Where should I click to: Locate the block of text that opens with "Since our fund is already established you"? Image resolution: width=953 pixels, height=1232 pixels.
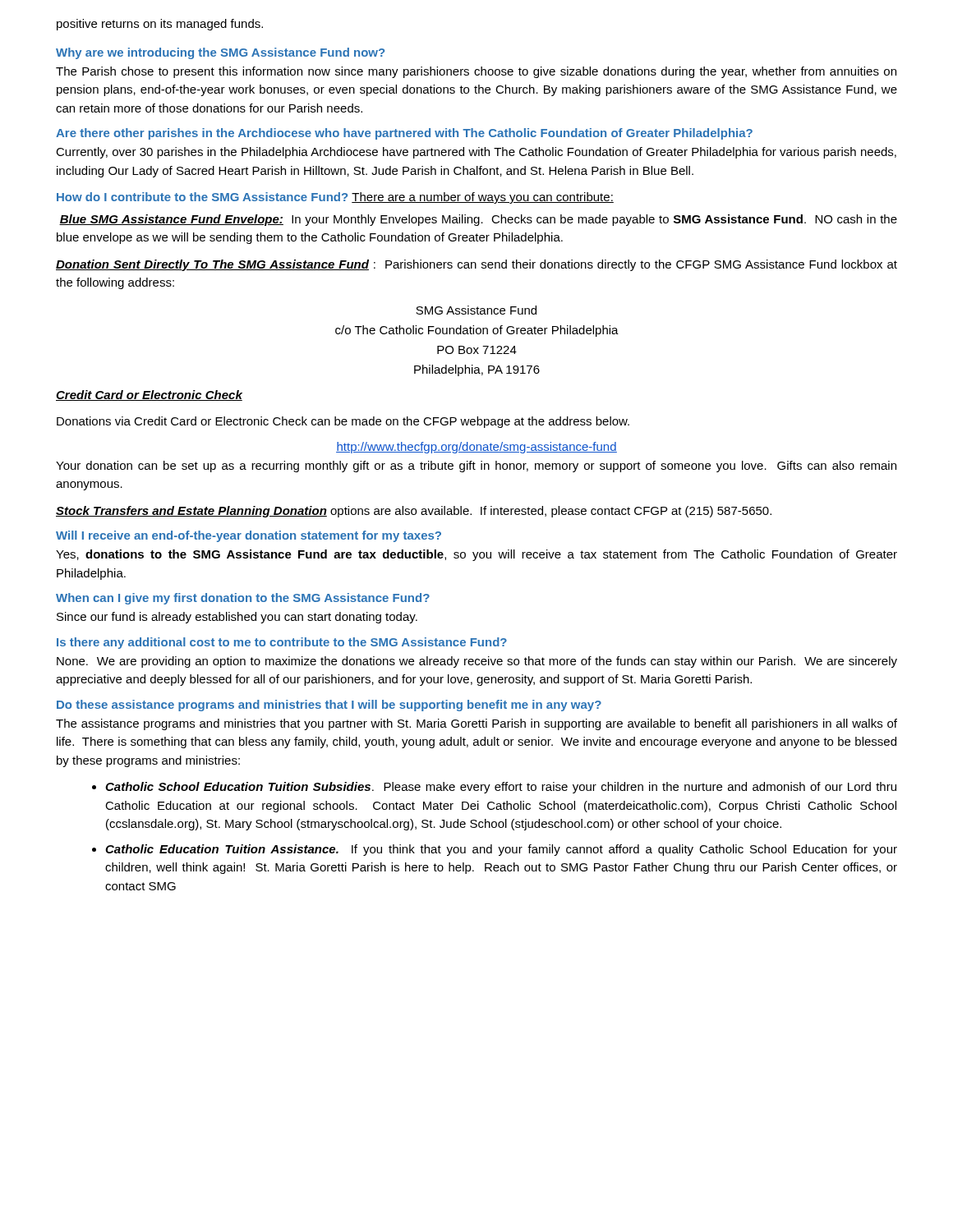[x=237, y=616]
